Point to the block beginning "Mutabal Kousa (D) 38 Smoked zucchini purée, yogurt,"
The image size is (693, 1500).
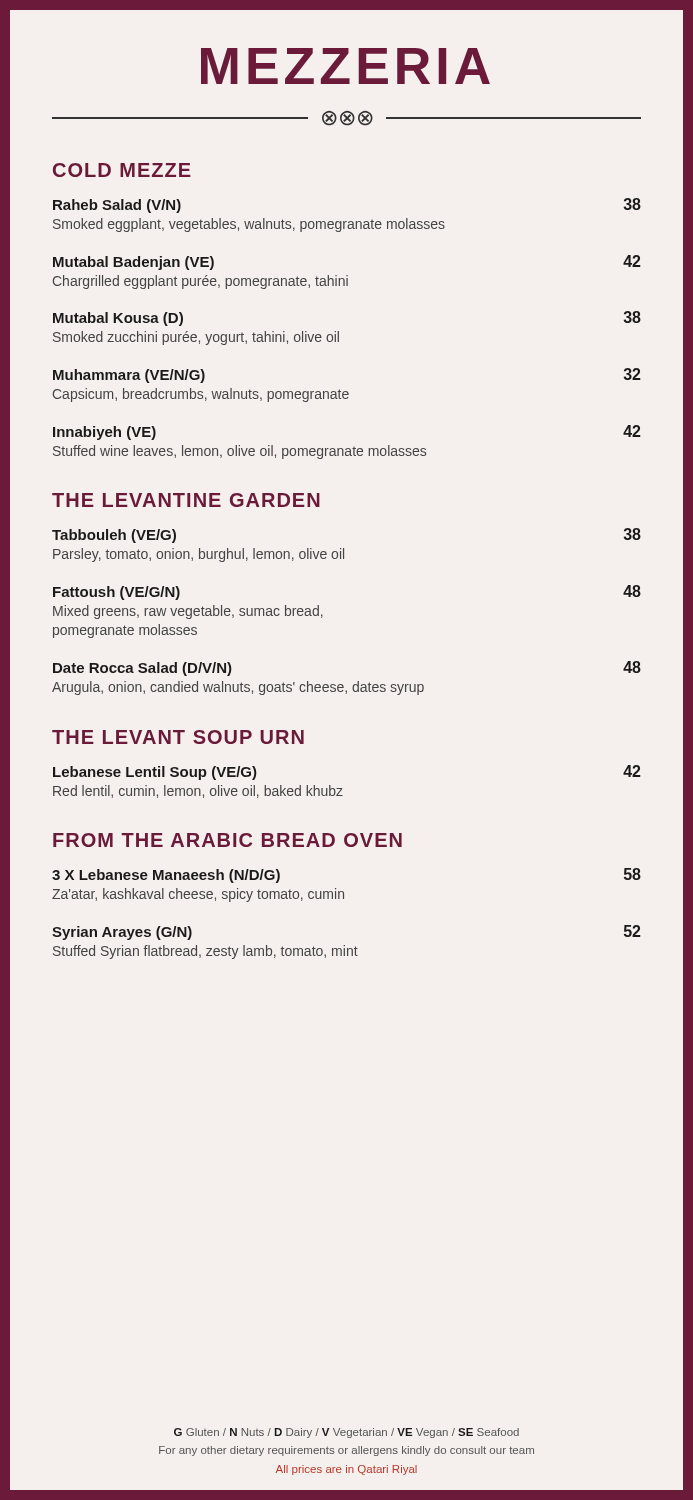(x=346, y=329)
